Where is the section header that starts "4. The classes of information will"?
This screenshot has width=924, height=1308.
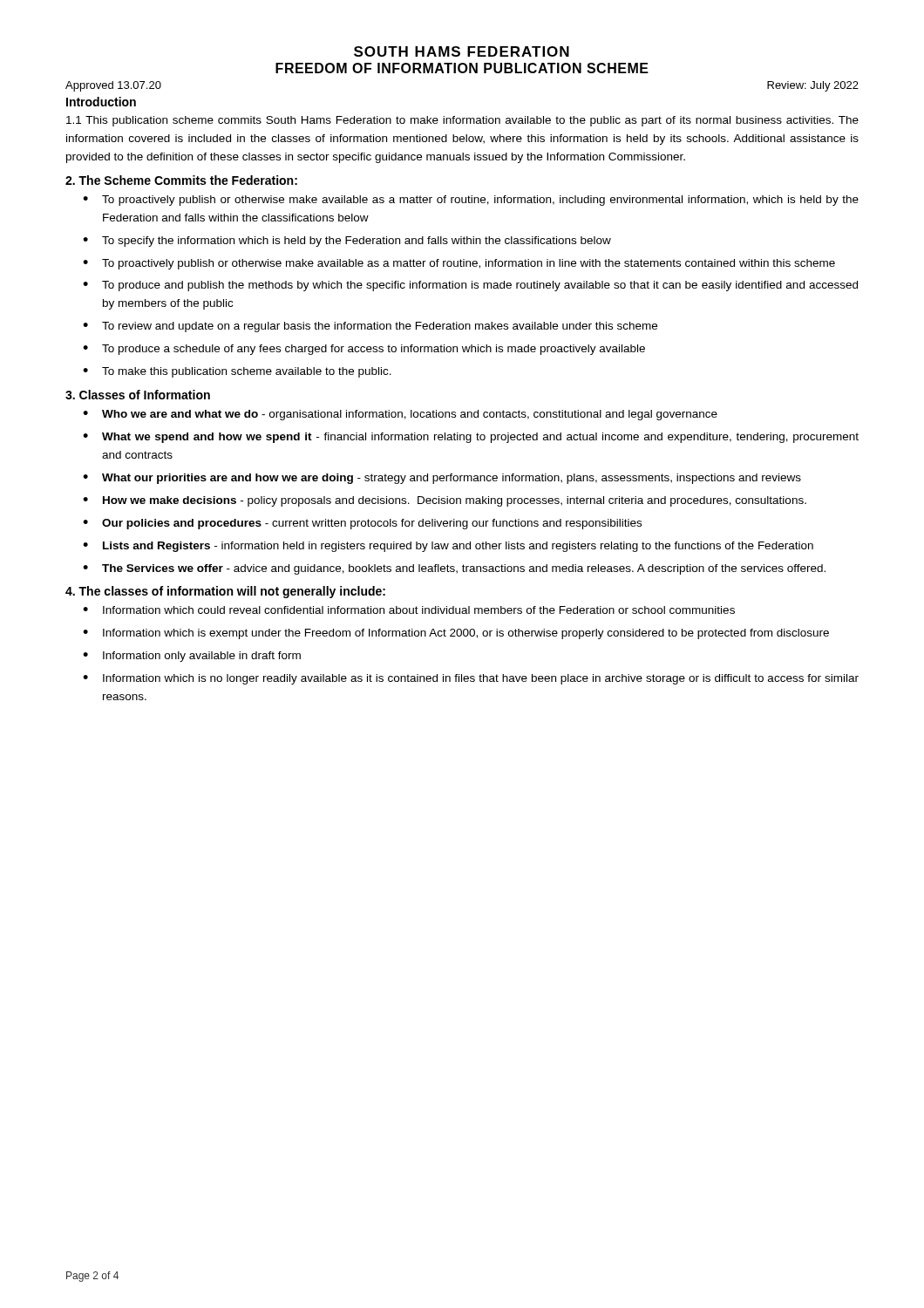(226, 592)
